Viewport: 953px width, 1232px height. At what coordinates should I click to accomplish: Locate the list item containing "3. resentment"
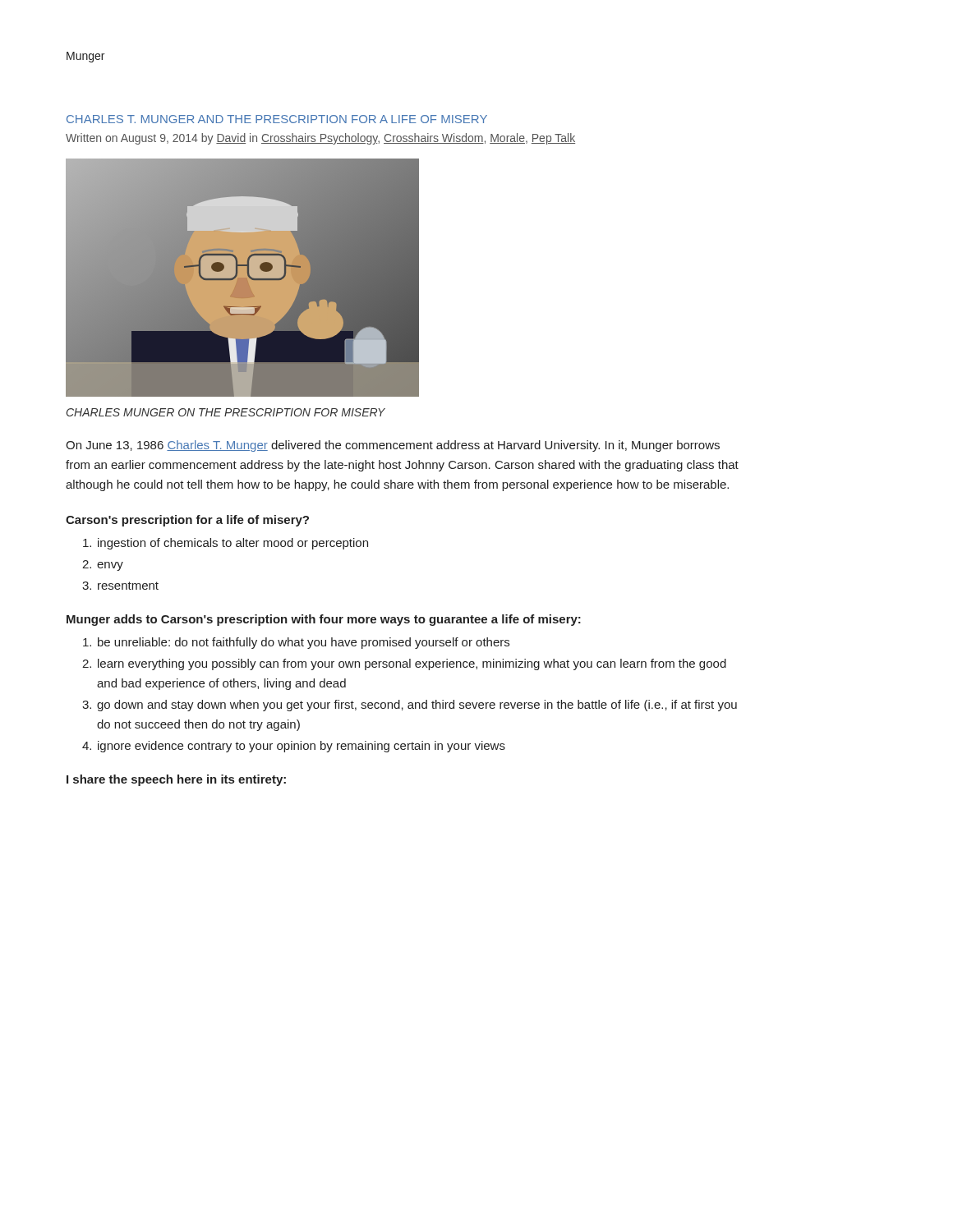120,586
